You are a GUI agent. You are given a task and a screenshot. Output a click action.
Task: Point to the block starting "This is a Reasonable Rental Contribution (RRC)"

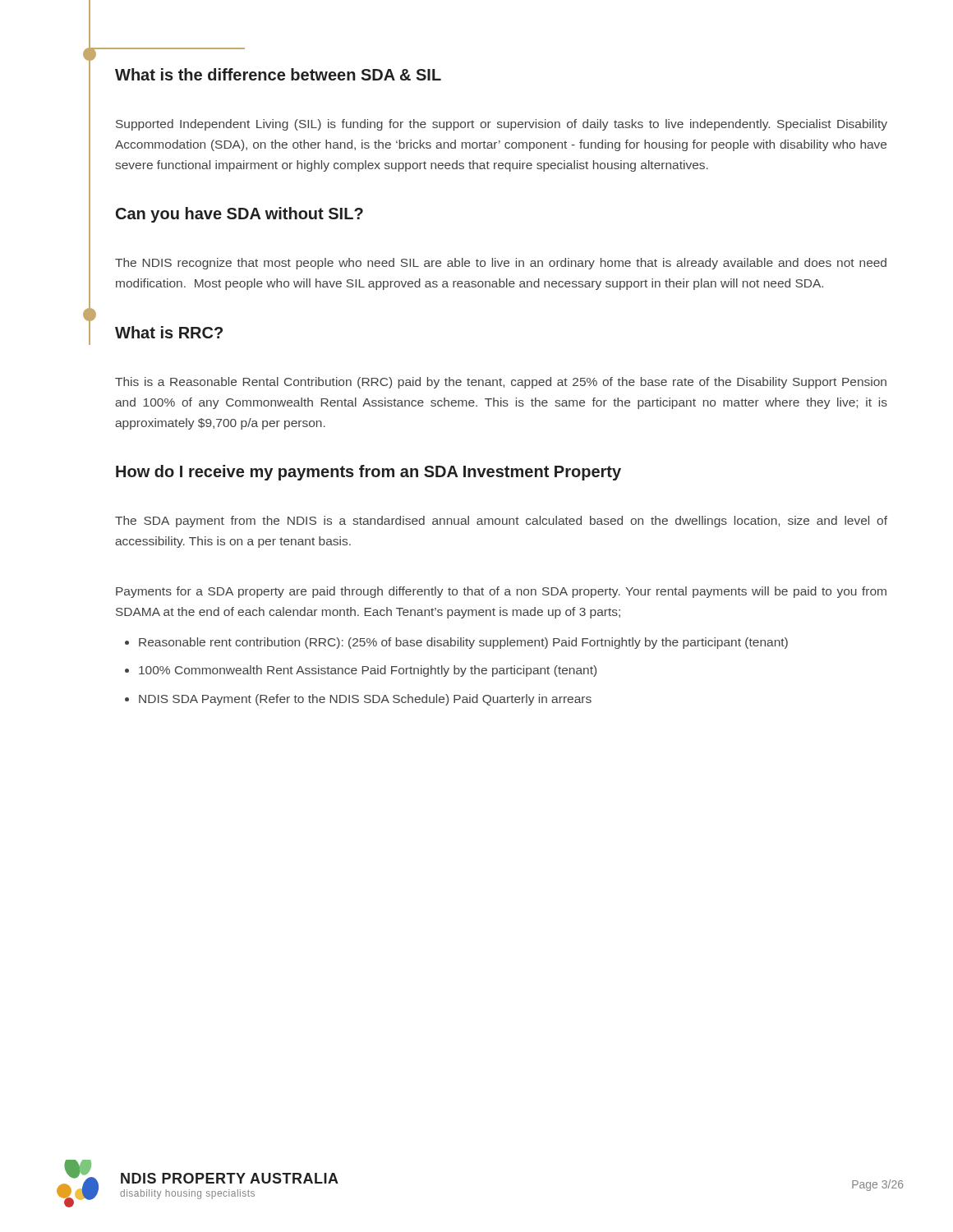point(501,403)
